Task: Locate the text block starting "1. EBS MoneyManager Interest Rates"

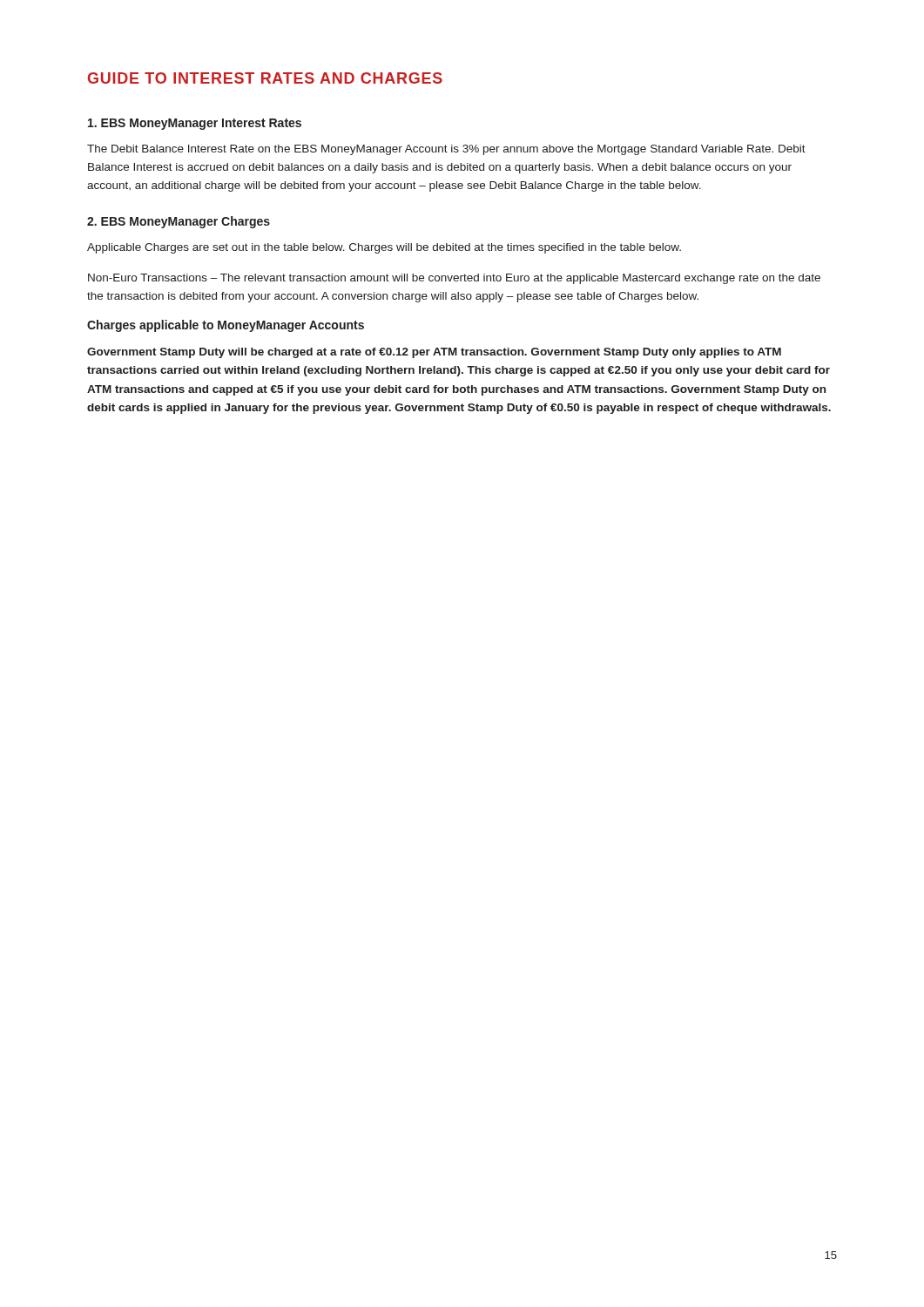Action: tap(195, 123)
